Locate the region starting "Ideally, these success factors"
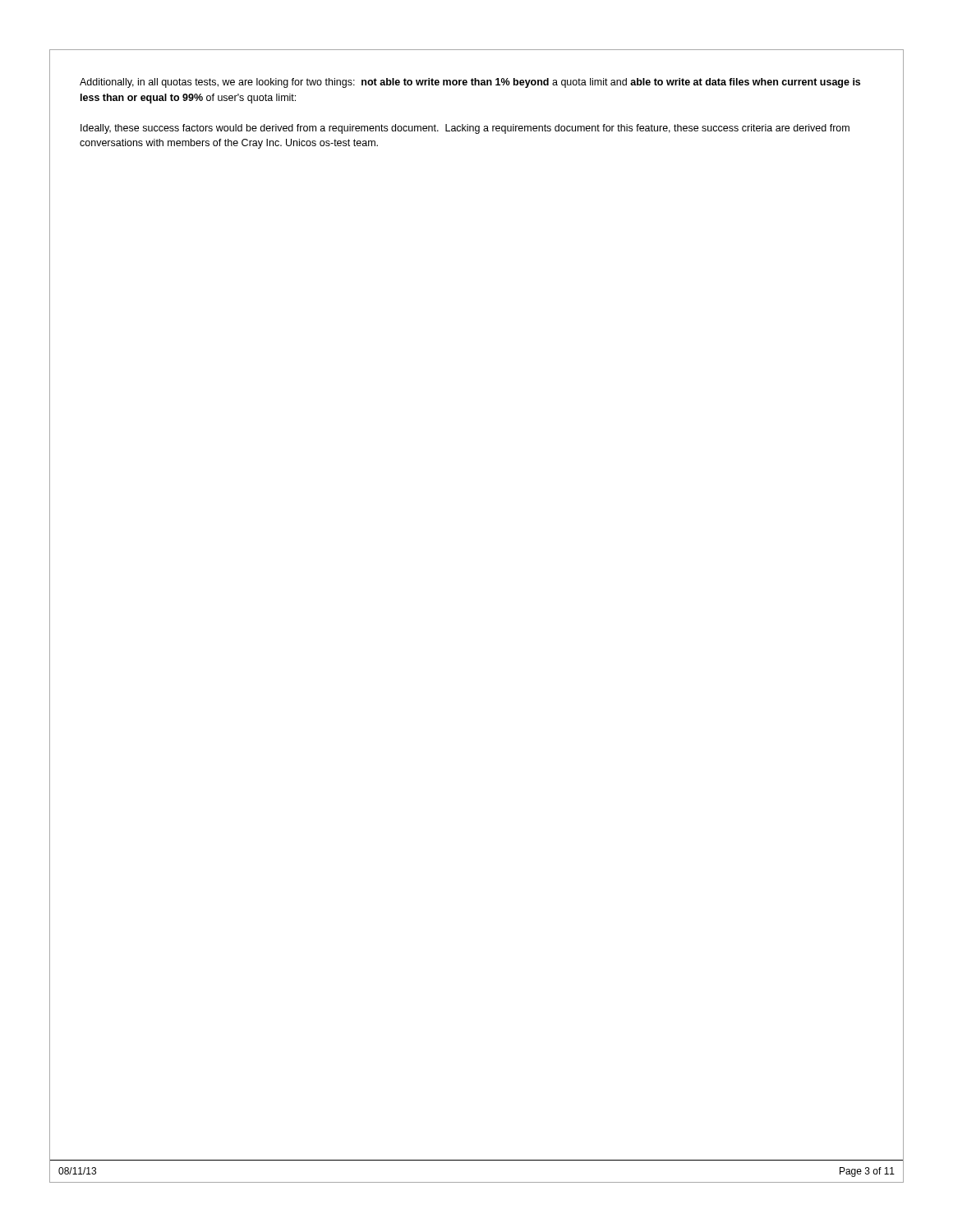 [x=465, y=135]
